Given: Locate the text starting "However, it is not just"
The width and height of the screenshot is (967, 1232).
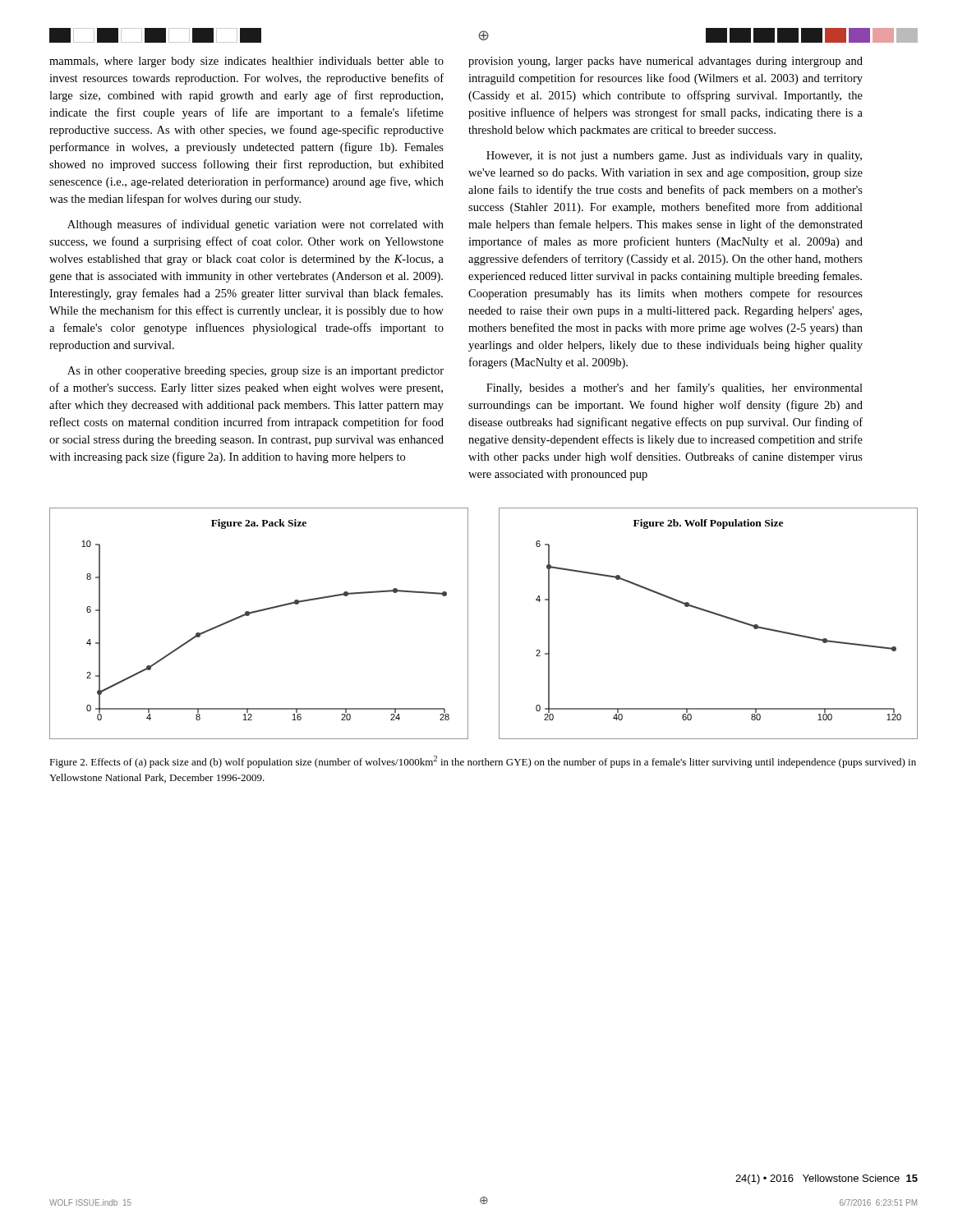Looking at the screenshot, I should click(x=665, y=259).
